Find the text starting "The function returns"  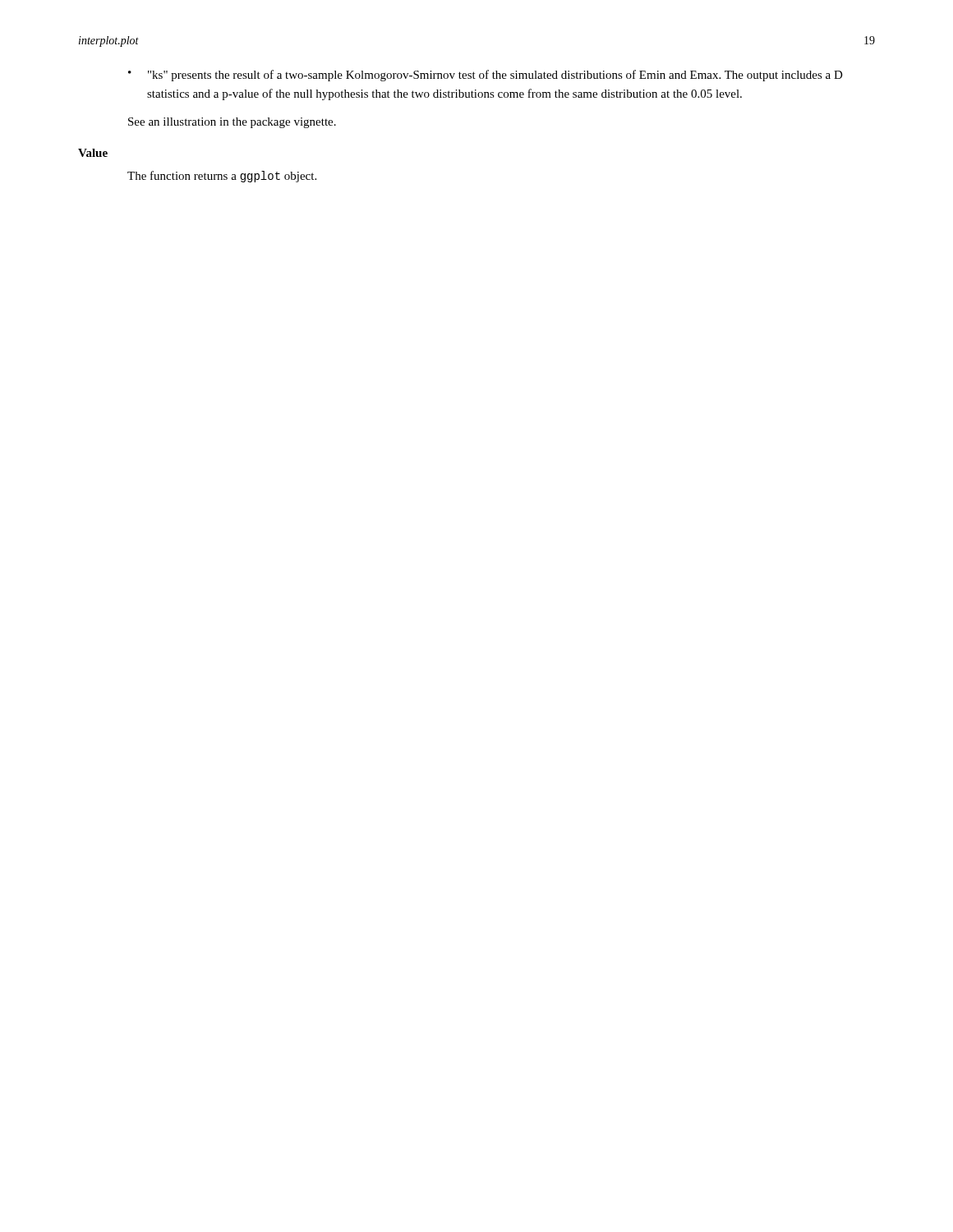222,176
